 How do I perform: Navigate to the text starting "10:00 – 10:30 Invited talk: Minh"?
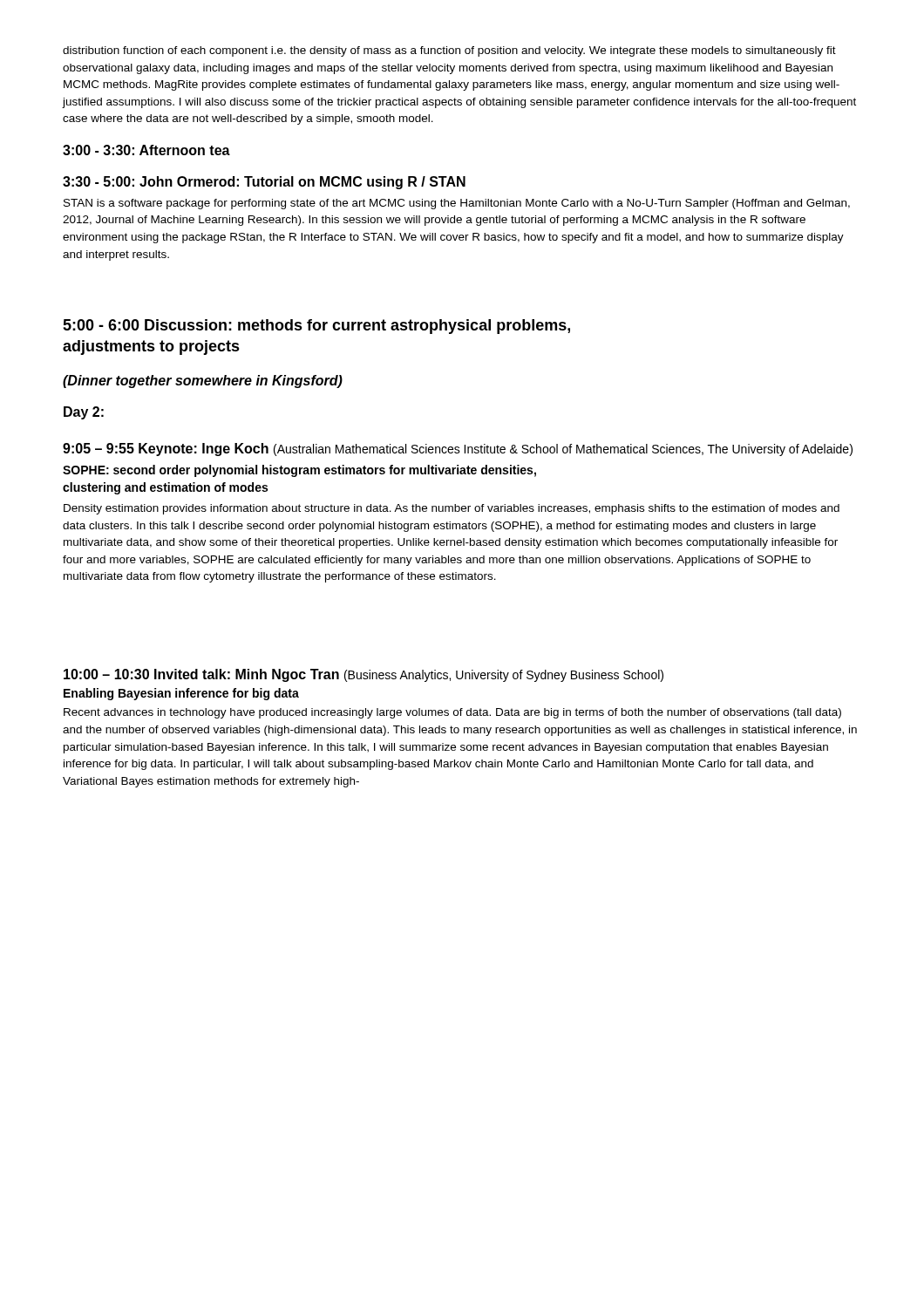pyautogui.click(x=363, y=675)
